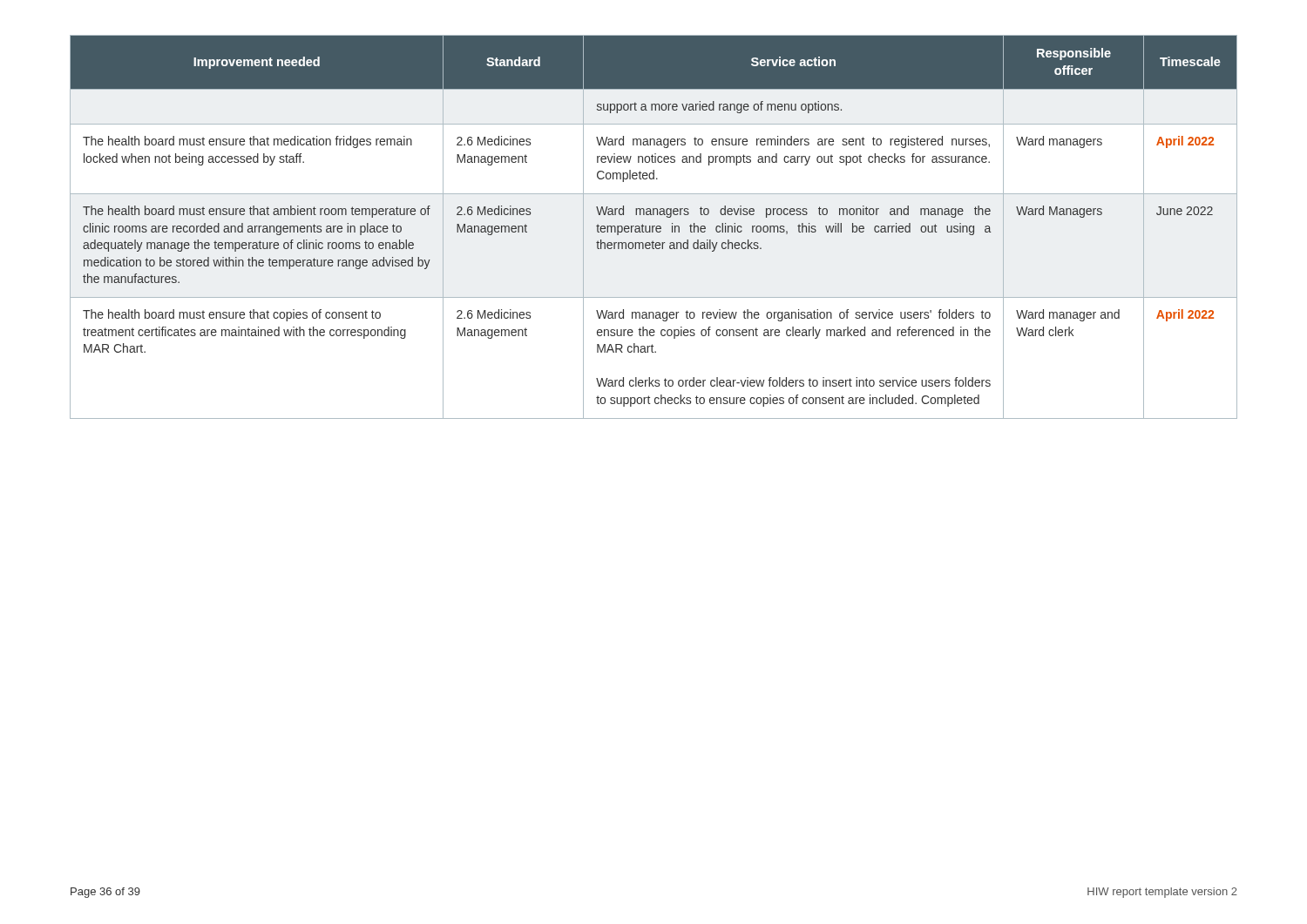Locate a table

pos(654,227)
